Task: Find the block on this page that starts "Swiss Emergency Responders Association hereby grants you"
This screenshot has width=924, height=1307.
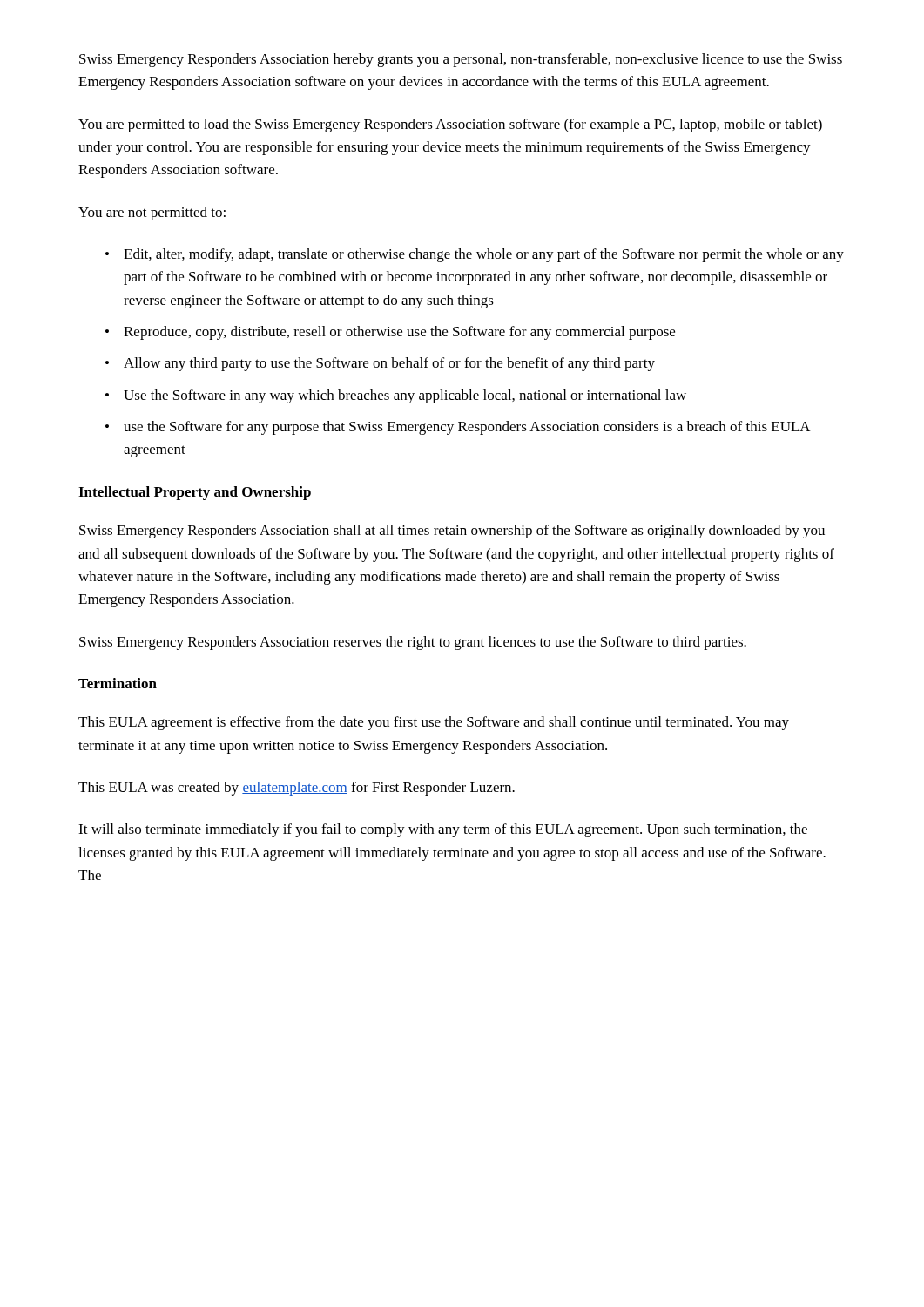Action: (460, 70)
